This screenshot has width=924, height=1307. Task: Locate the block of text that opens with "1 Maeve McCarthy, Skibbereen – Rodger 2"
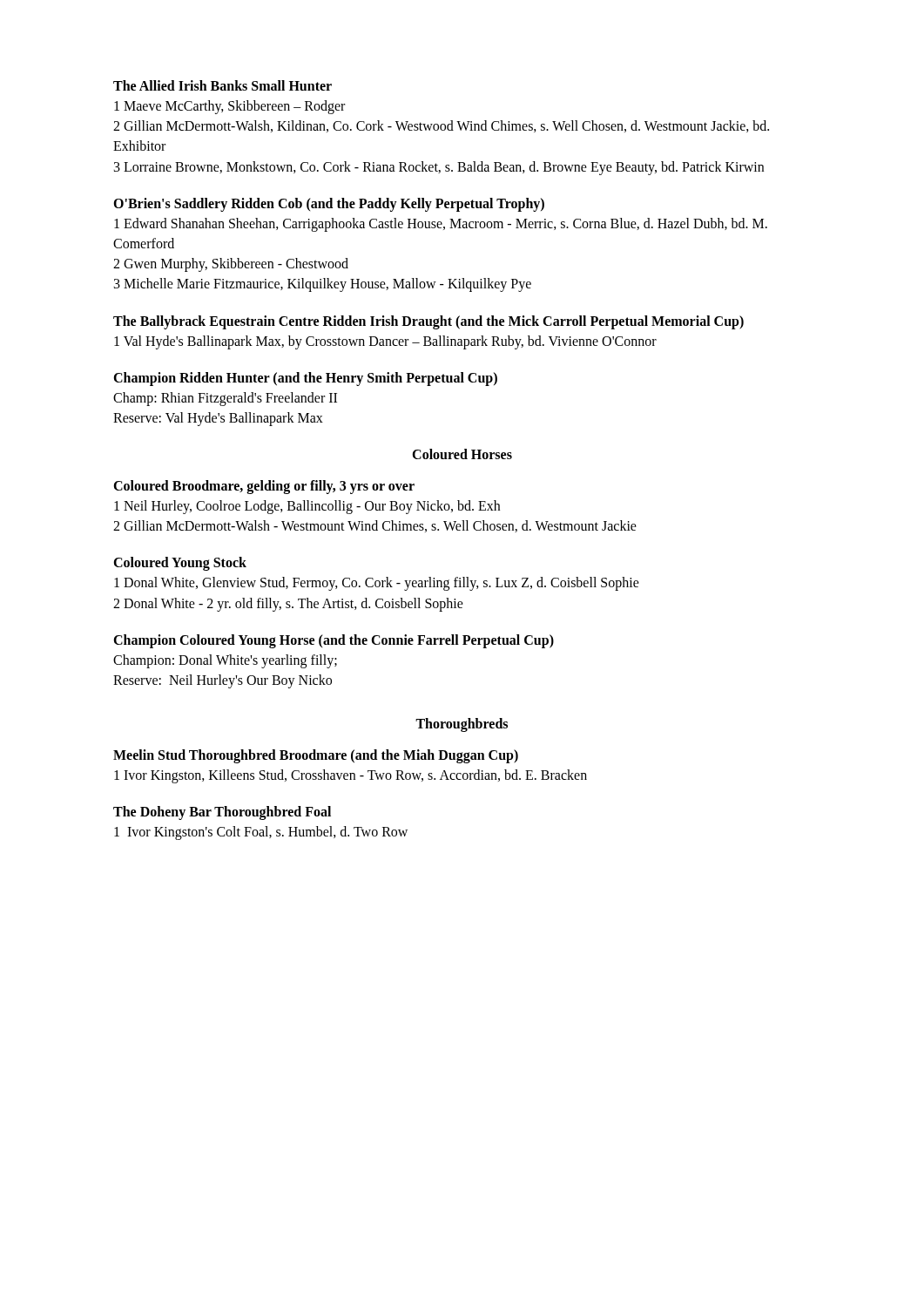(x=442, y=136)
